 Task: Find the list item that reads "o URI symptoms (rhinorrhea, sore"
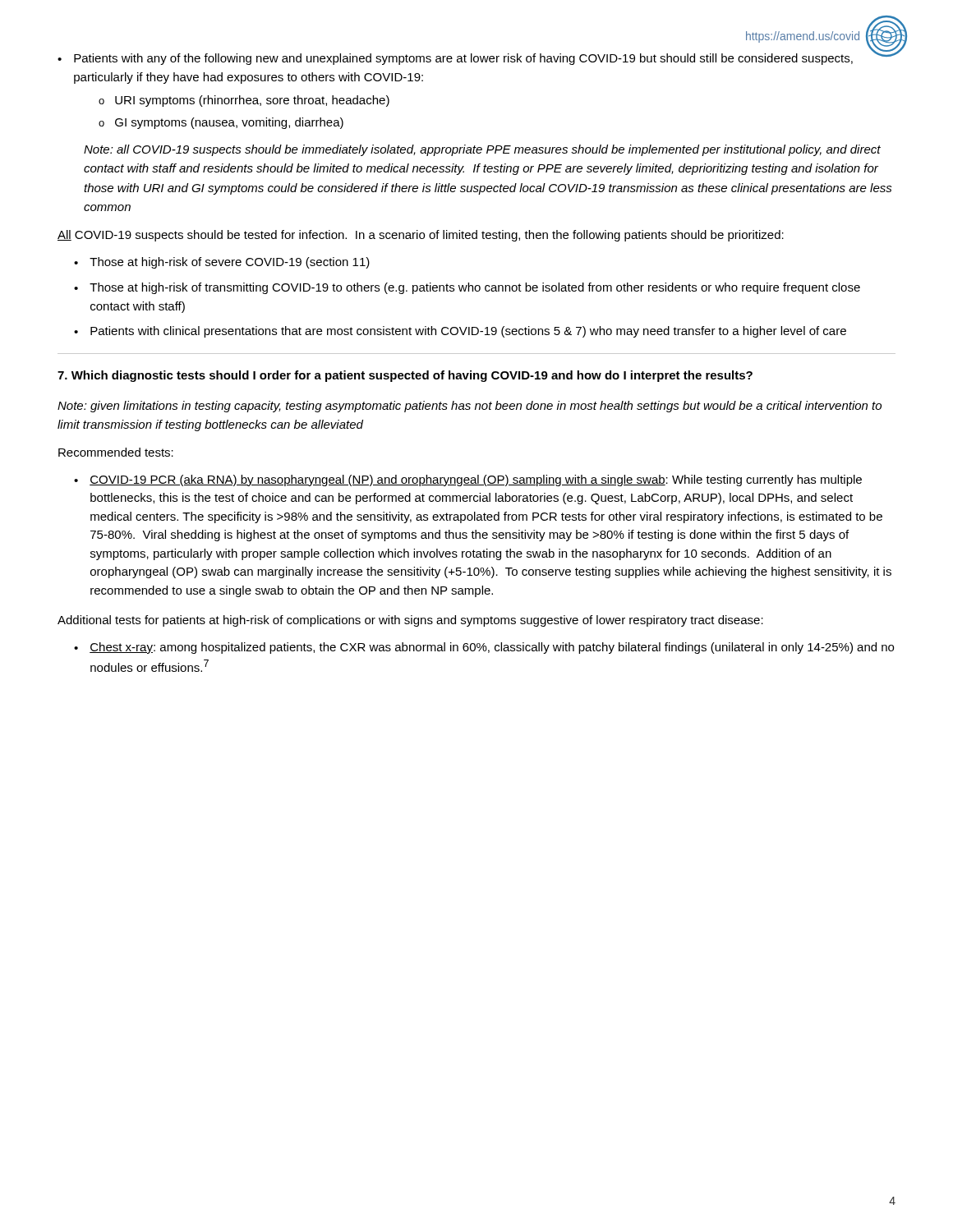coord(244,100)
